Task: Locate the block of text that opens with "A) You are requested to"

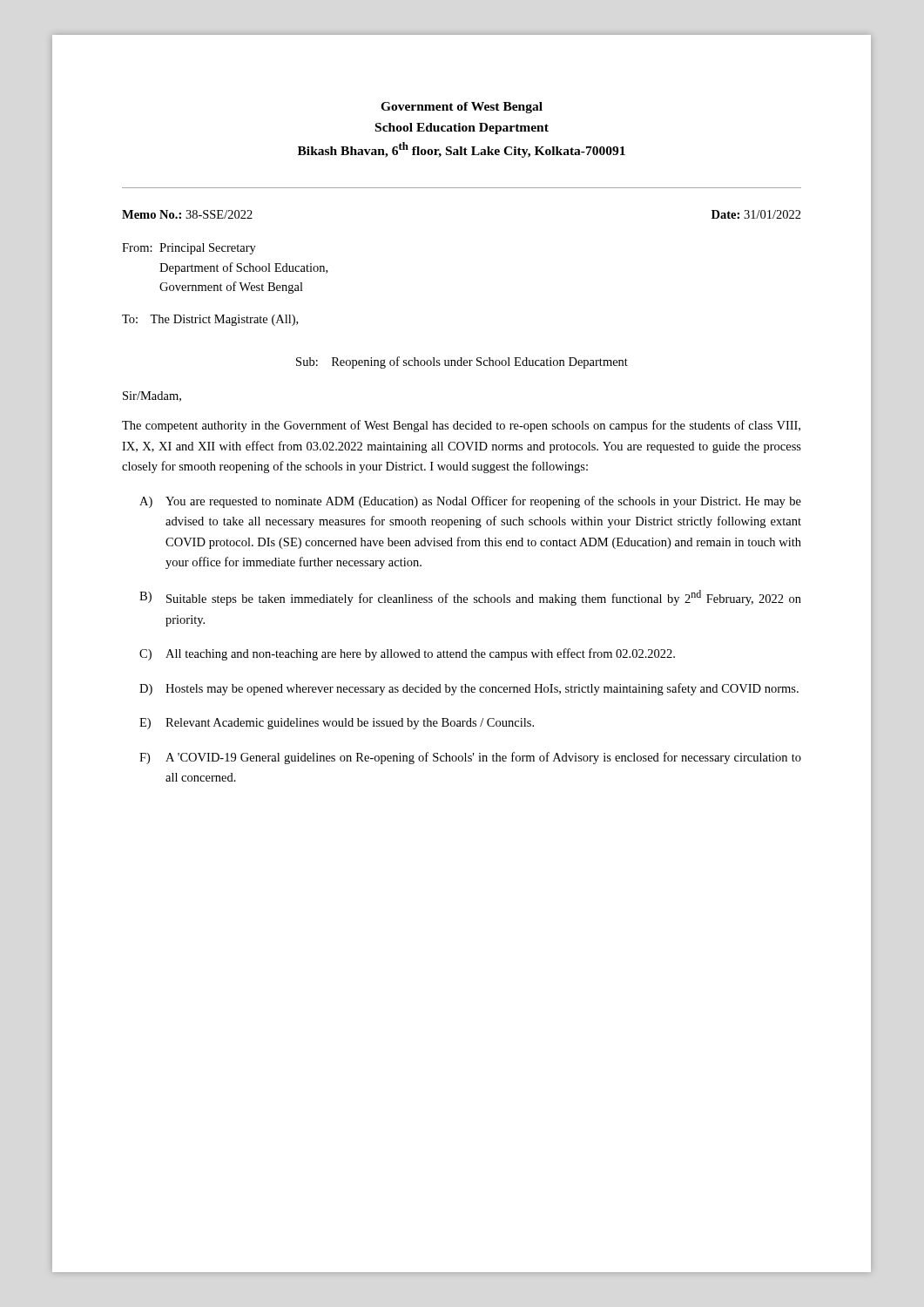Action: (470, 532)
